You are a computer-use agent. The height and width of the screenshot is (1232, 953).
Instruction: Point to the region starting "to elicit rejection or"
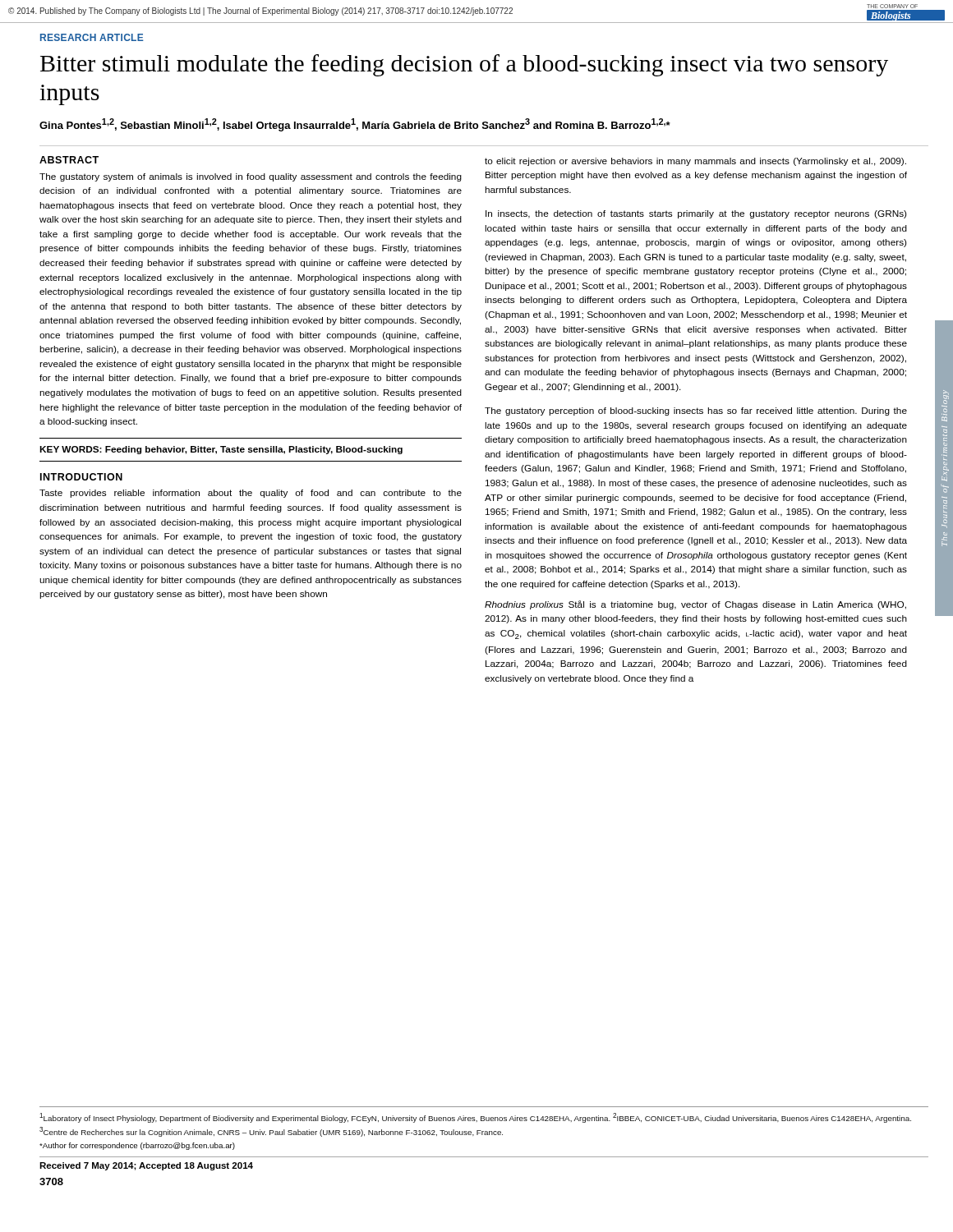[x=696, y=175]
